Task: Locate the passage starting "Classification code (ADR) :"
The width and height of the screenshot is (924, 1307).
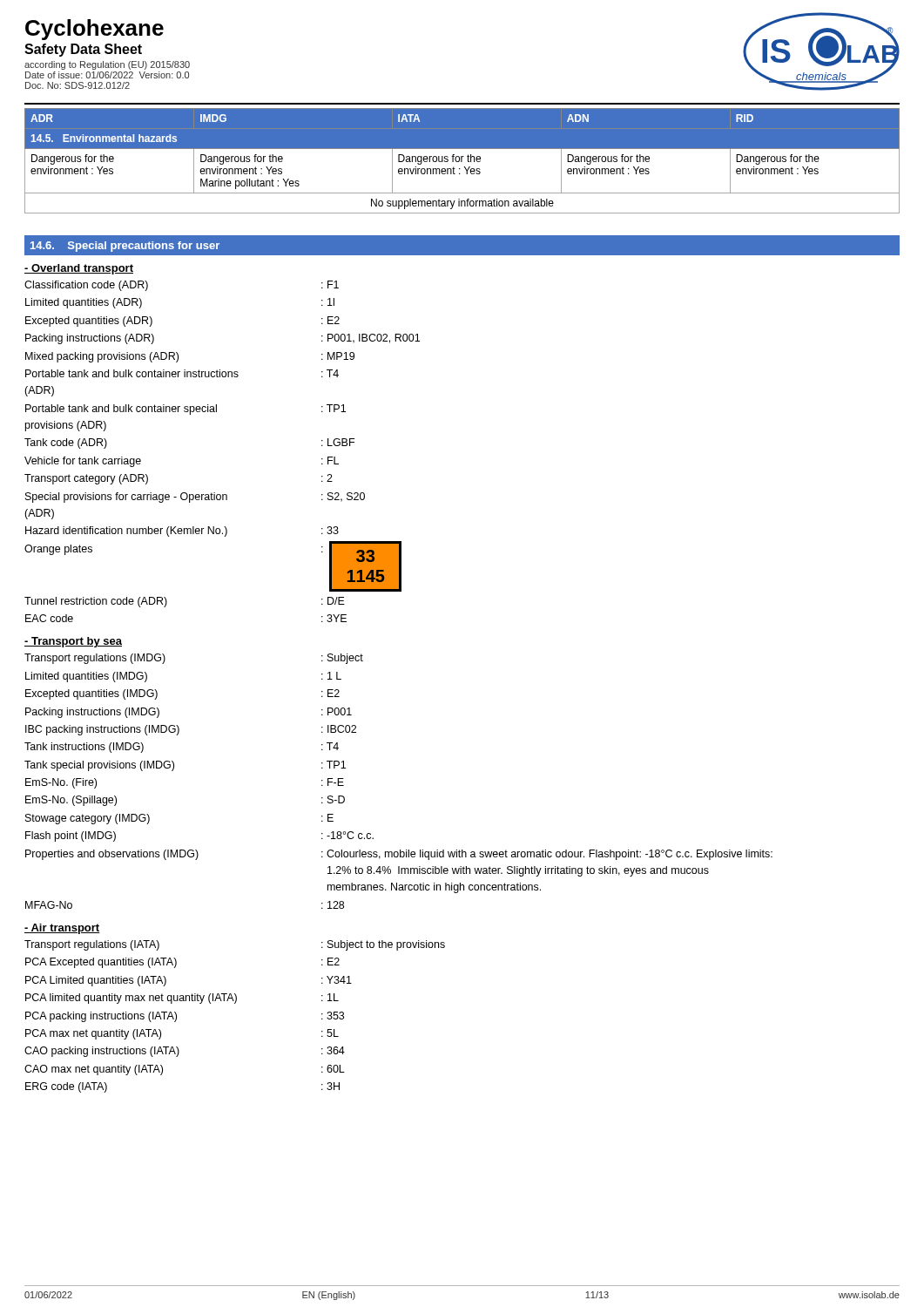Action: (x=84, y=285)
